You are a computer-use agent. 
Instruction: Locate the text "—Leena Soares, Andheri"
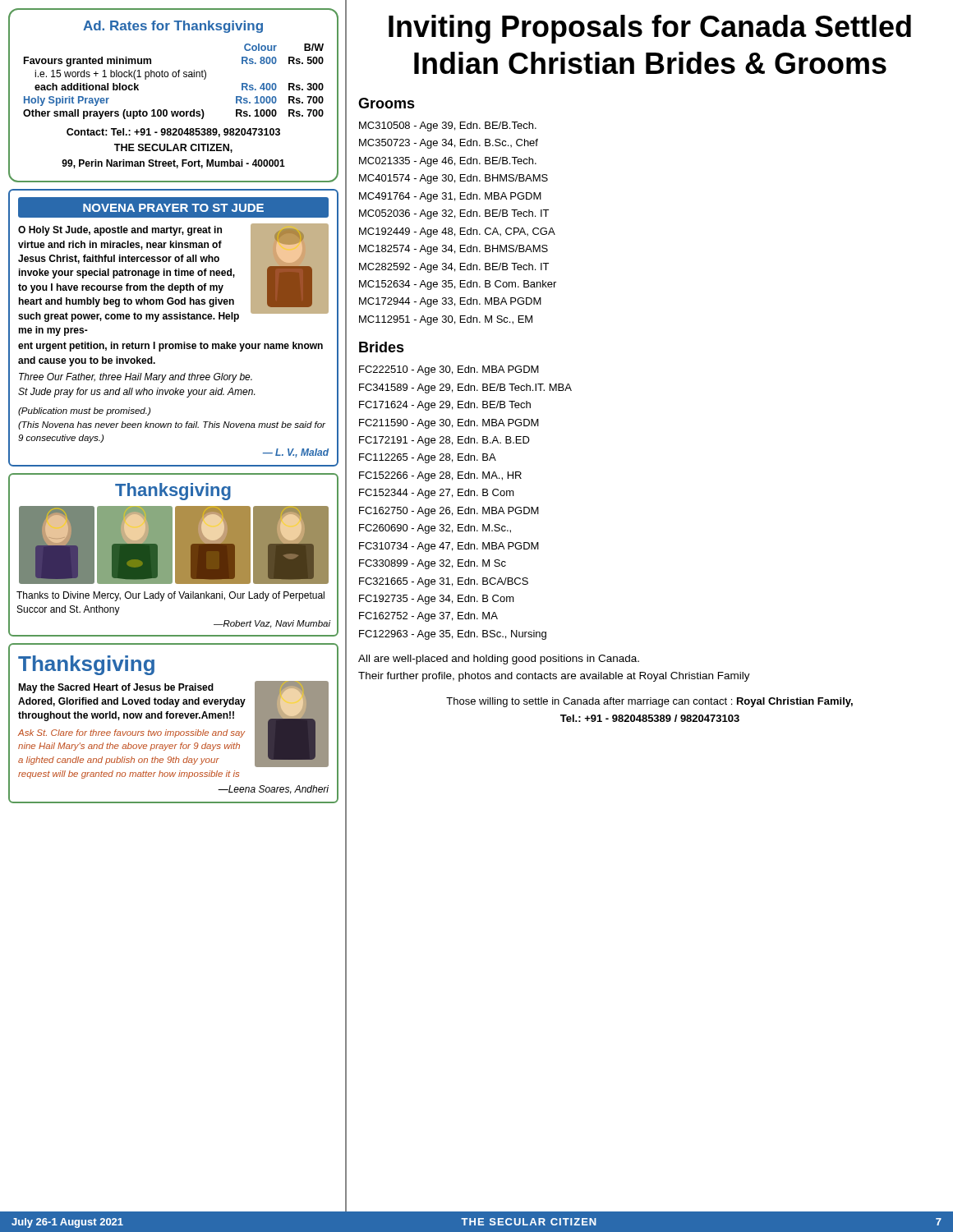(273, 790)
